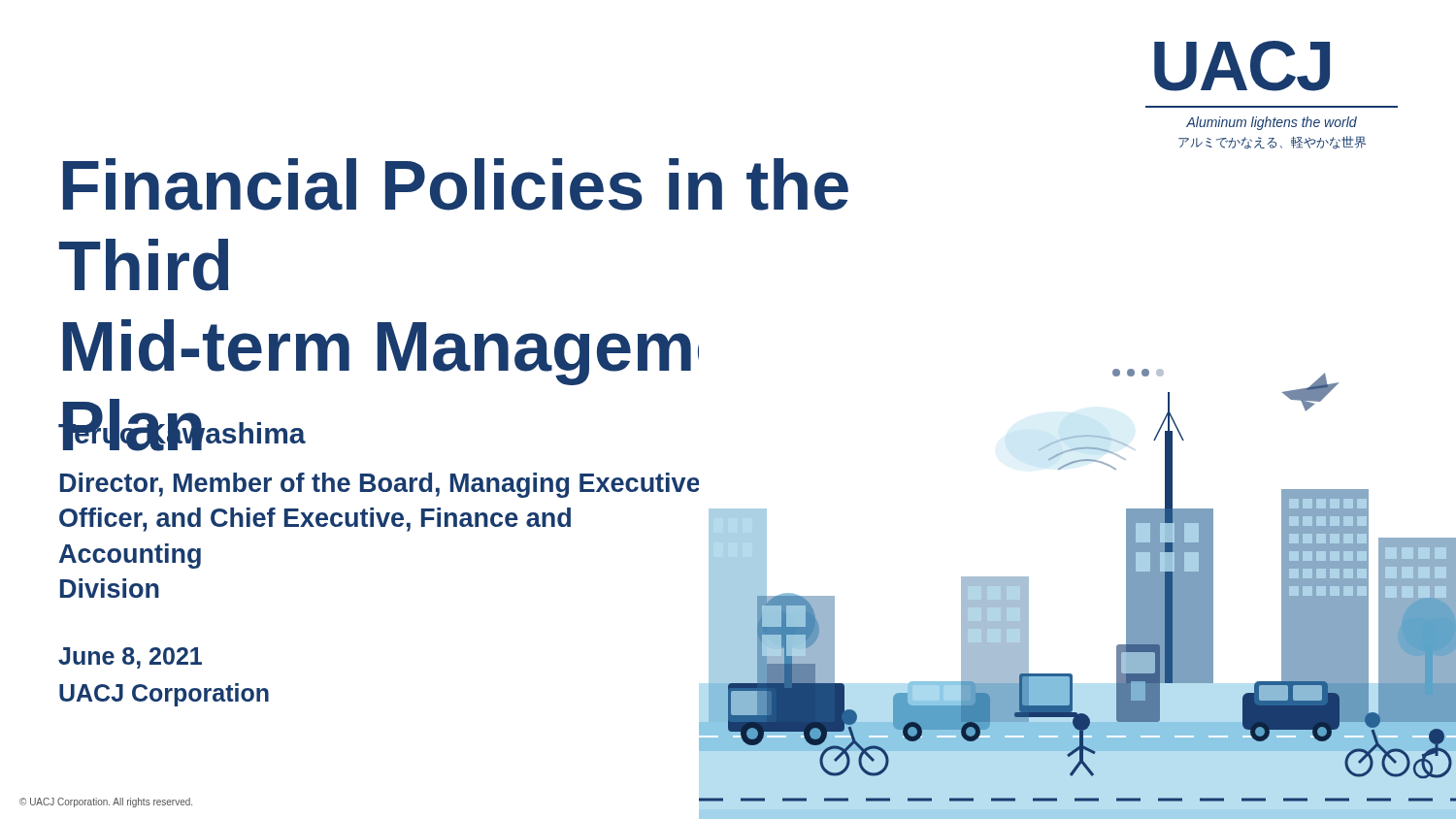
Task: Find the text block that says "June 8, 2021 UACJ"
Action: [164, 675]
